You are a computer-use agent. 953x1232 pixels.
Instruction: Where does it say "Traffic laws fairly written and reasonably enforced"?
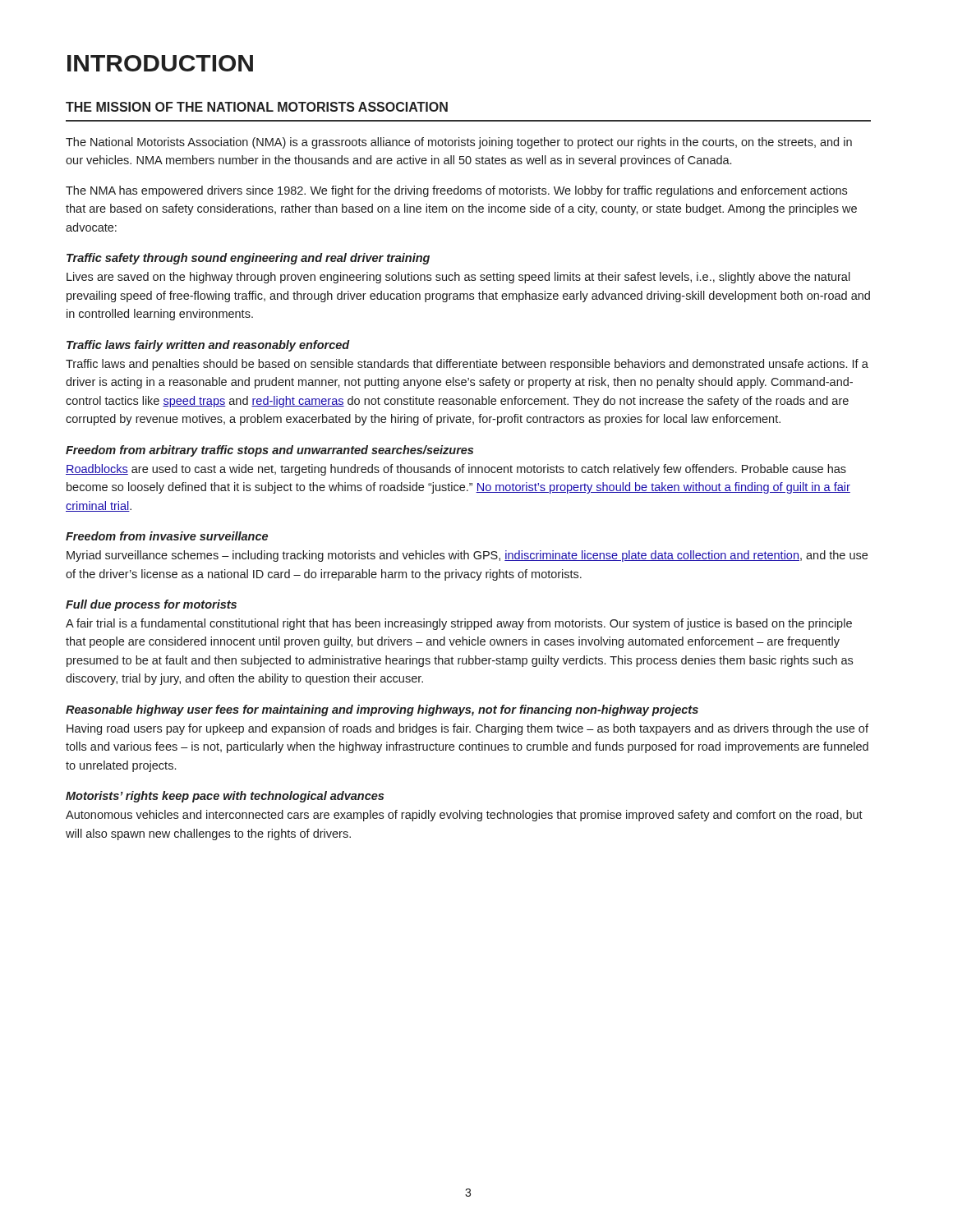[x=208, y=345]
